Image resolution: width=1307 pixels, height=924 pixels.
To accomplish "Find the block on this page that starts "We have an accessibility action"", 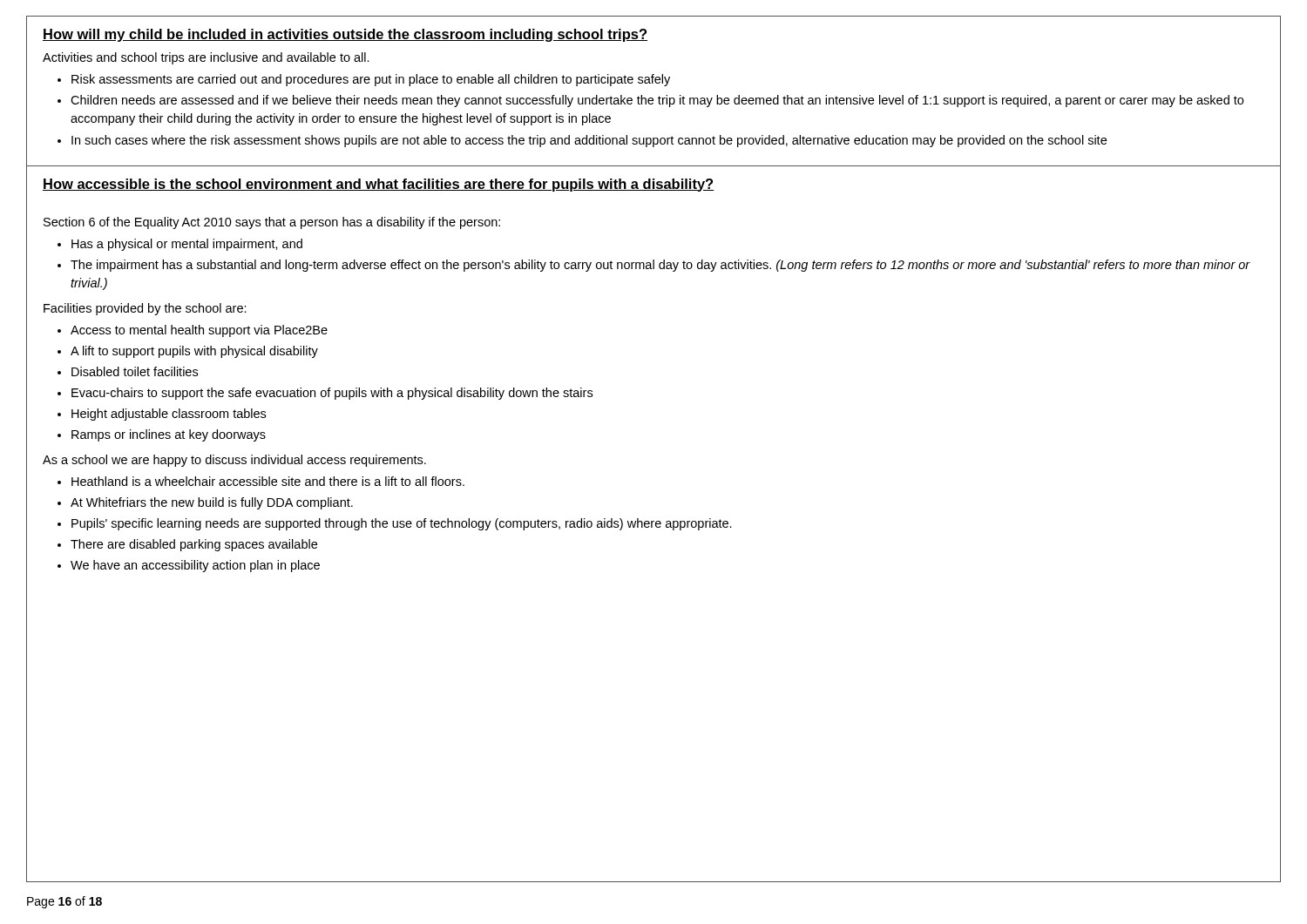I will click(195, 565).
